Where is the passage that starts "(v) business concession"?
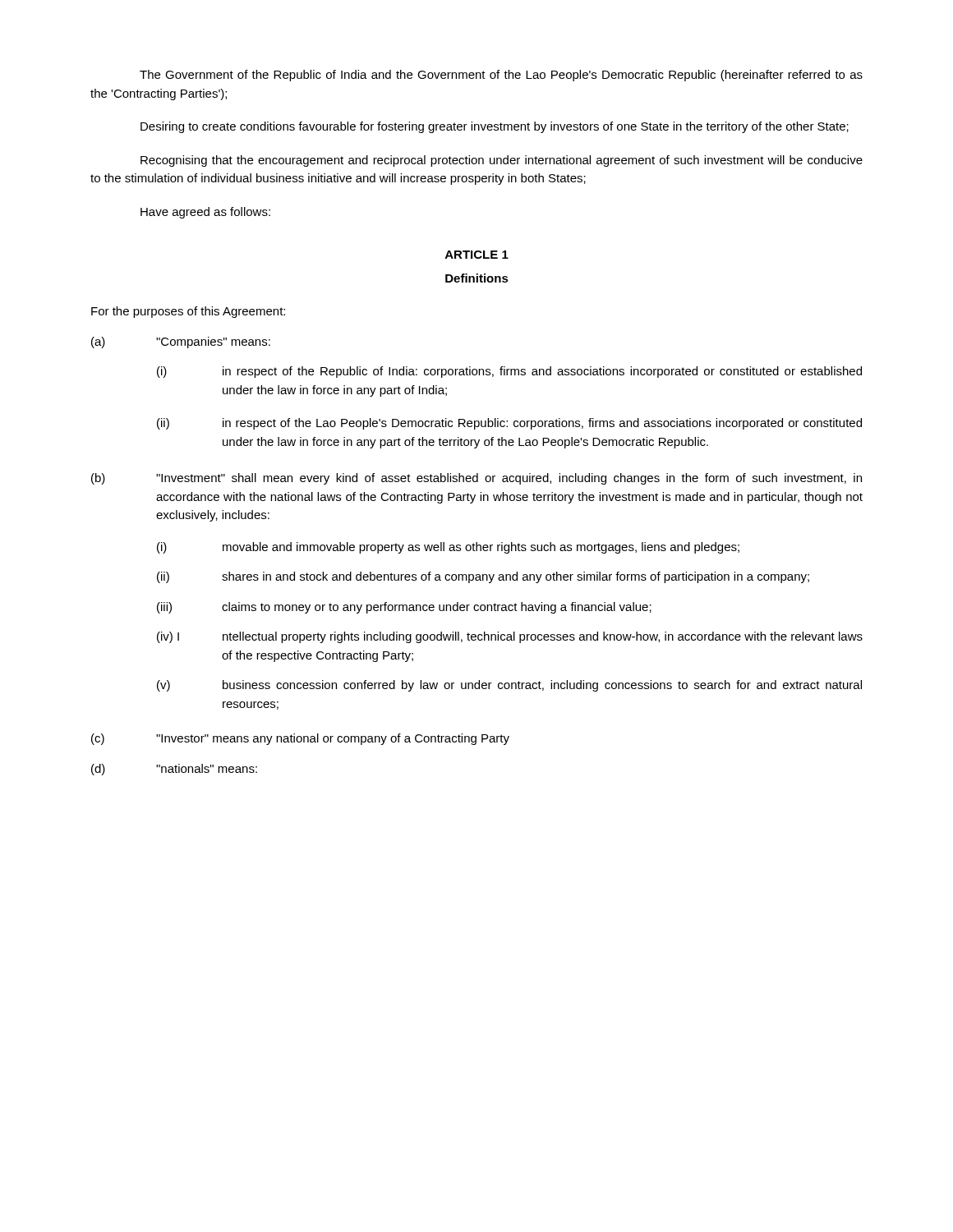The image size is (953, 1232). pos(509,694)
